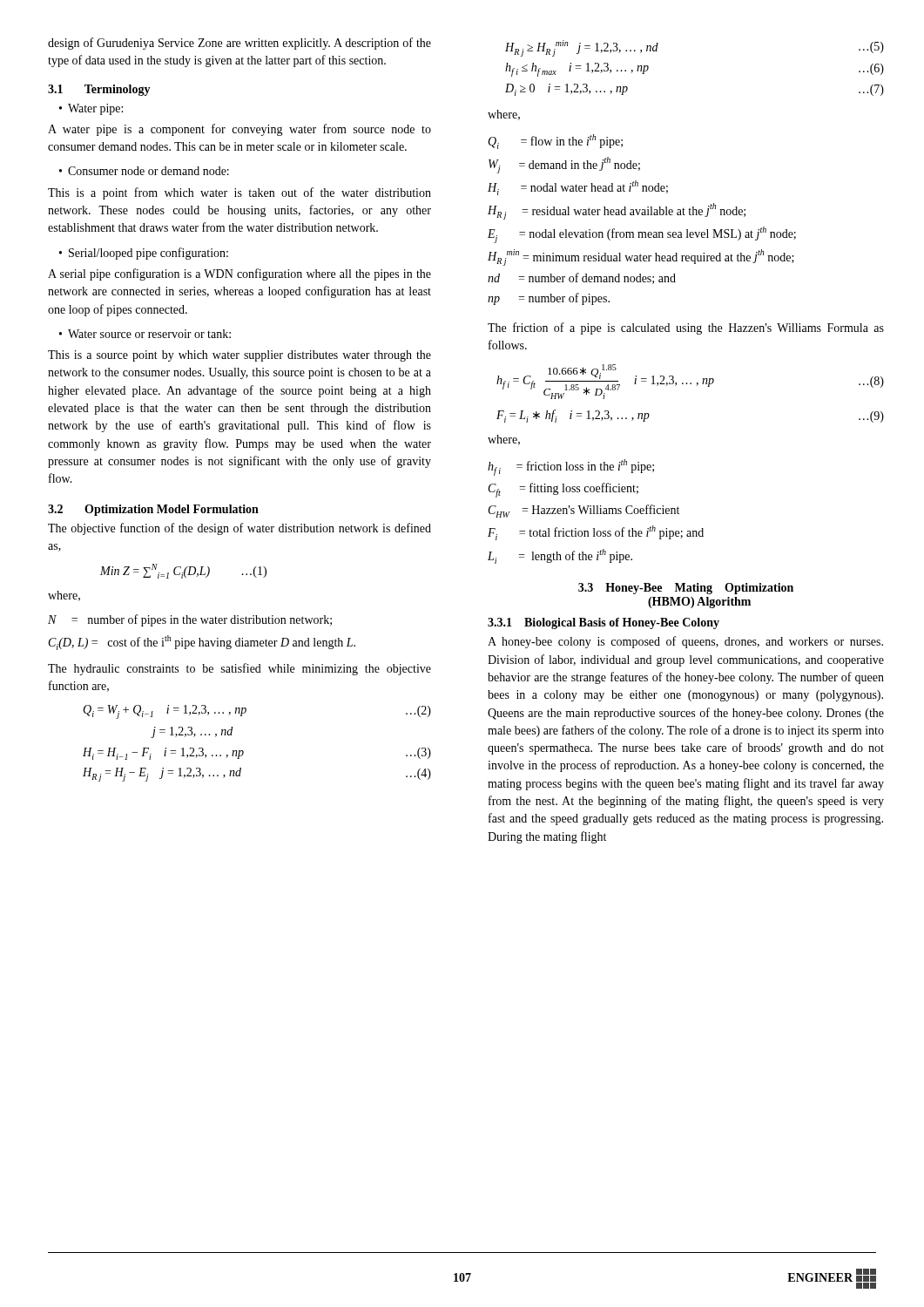Navigate to the text starting "This is a point from which water is"

click(239, 211)
